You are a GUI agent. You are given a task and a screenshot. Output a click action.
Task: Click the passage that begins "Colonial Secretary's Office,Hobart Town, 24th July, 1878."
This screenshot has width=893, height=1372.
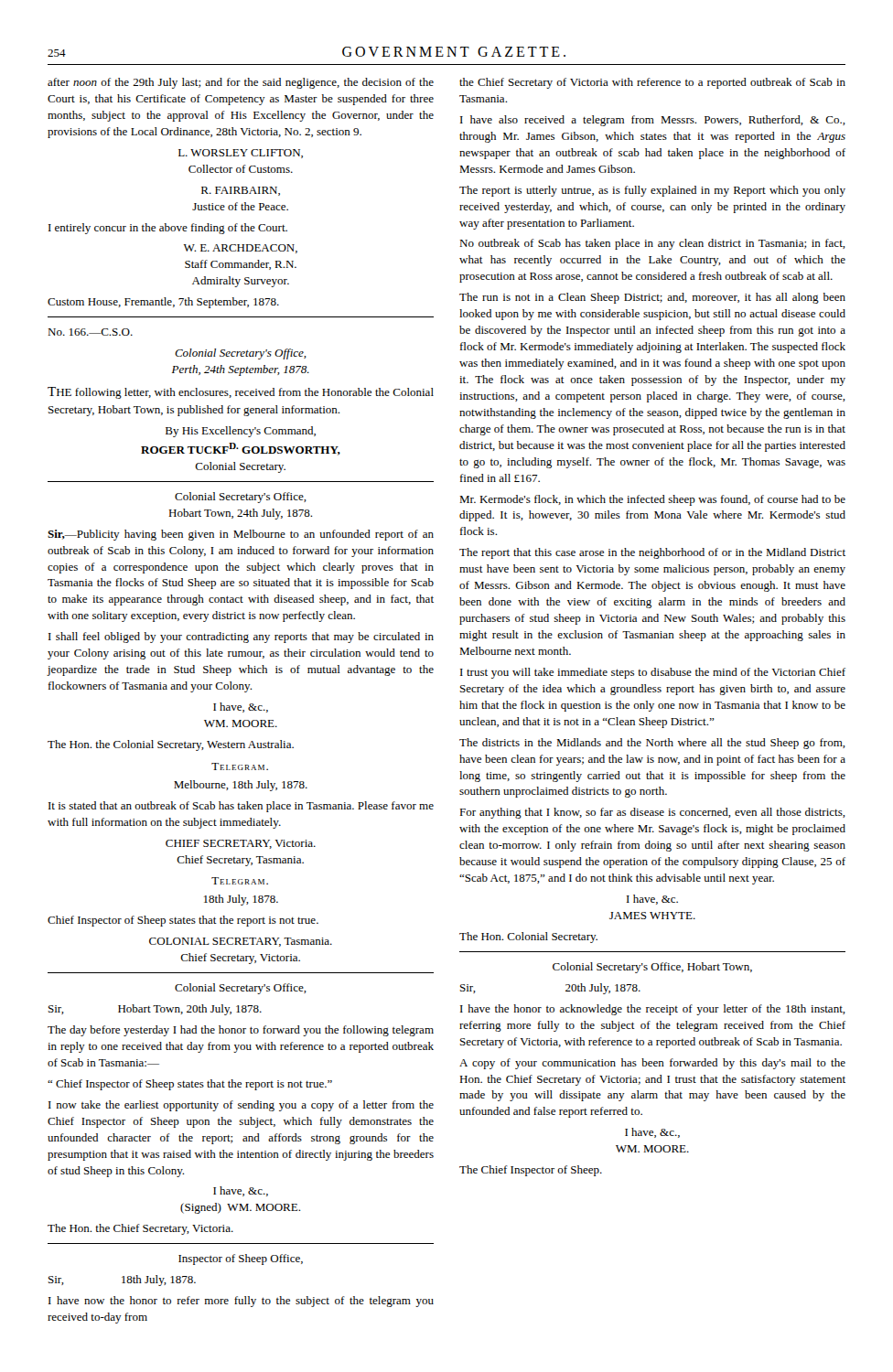pyautogui.click(x=241, y=620)
